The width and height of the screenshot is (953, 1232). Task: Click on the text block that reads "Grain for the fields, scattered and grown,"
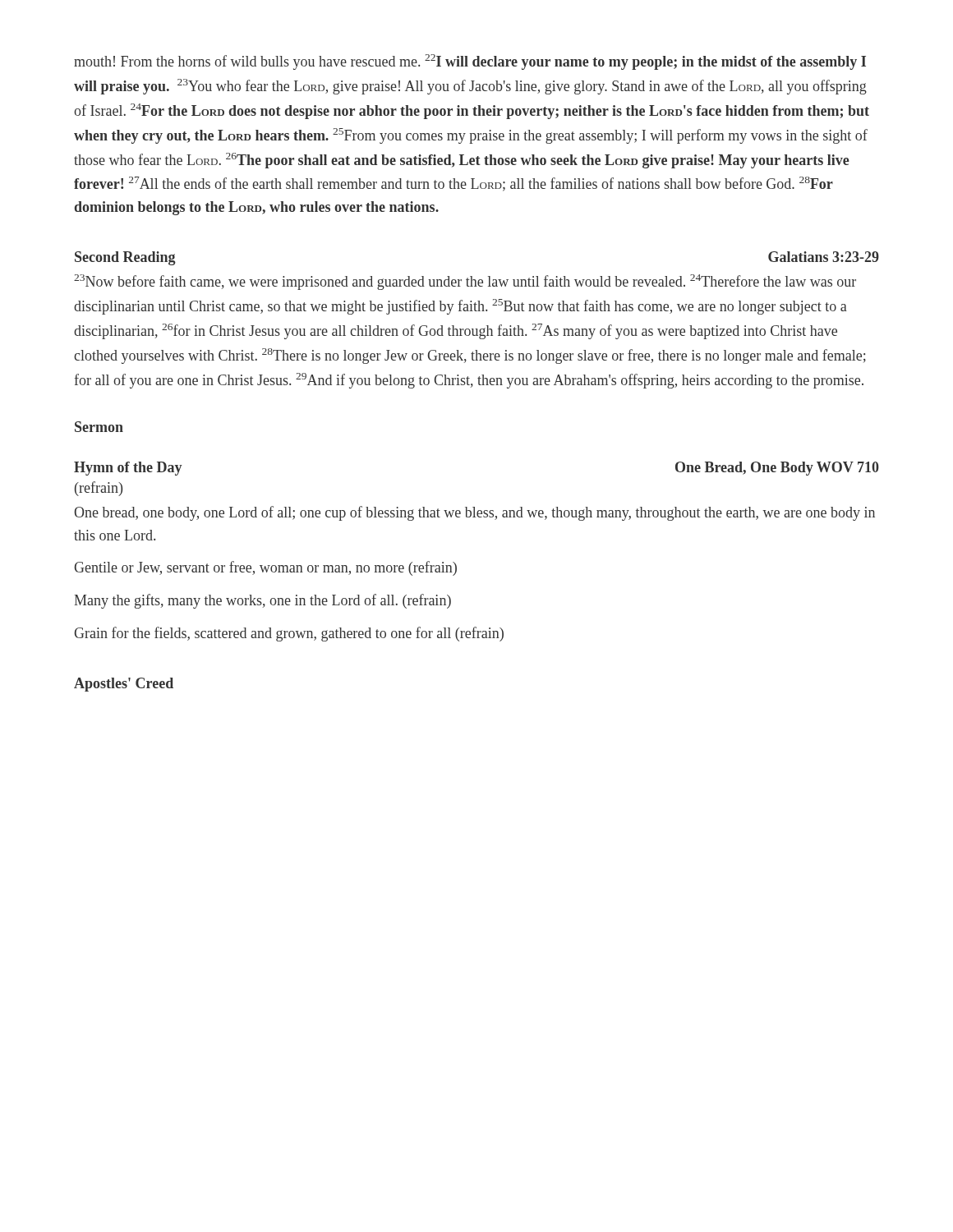point(289,633)
